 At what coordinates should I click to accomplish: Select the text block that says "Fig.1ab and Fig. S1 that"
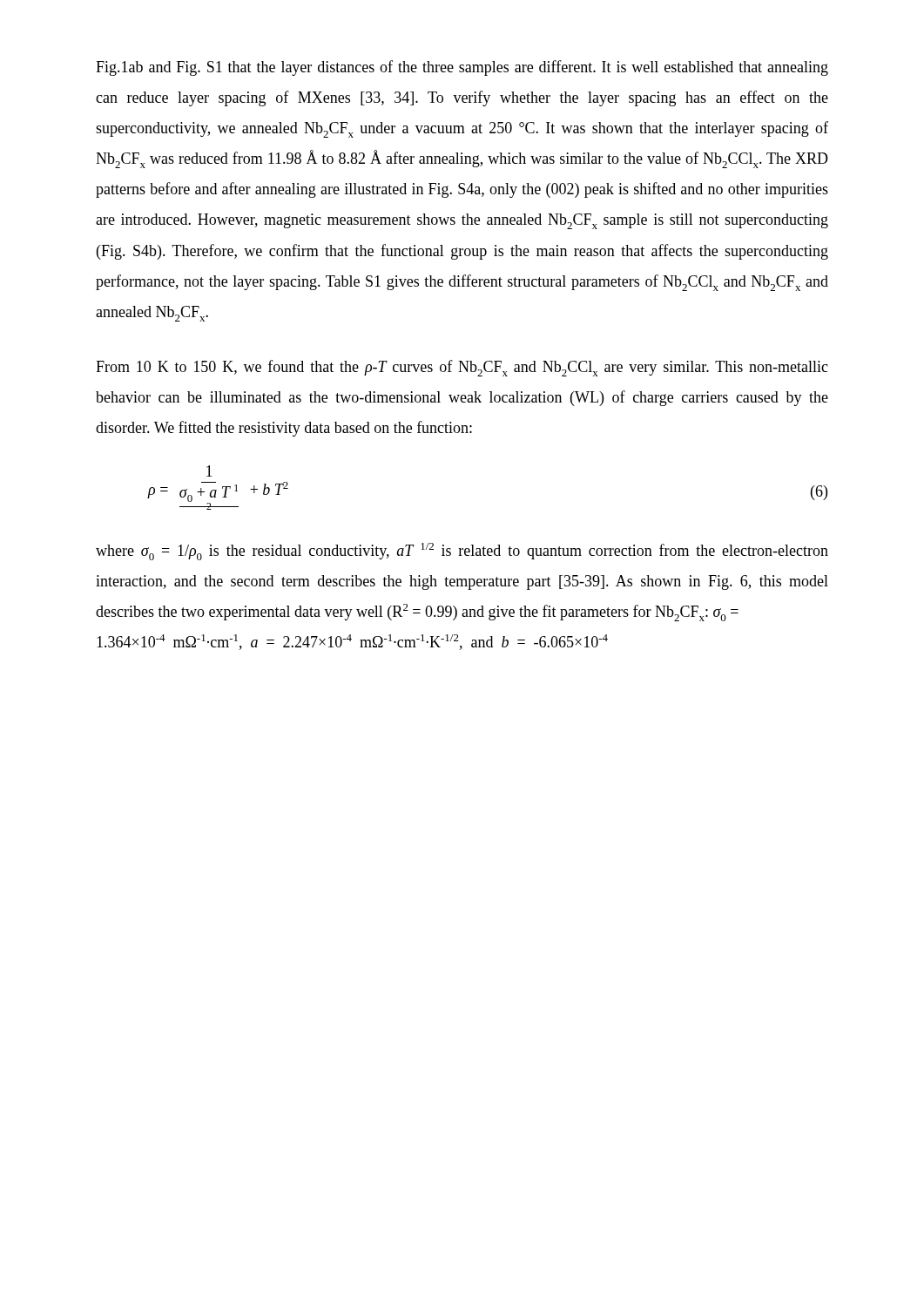click(462, 190)
